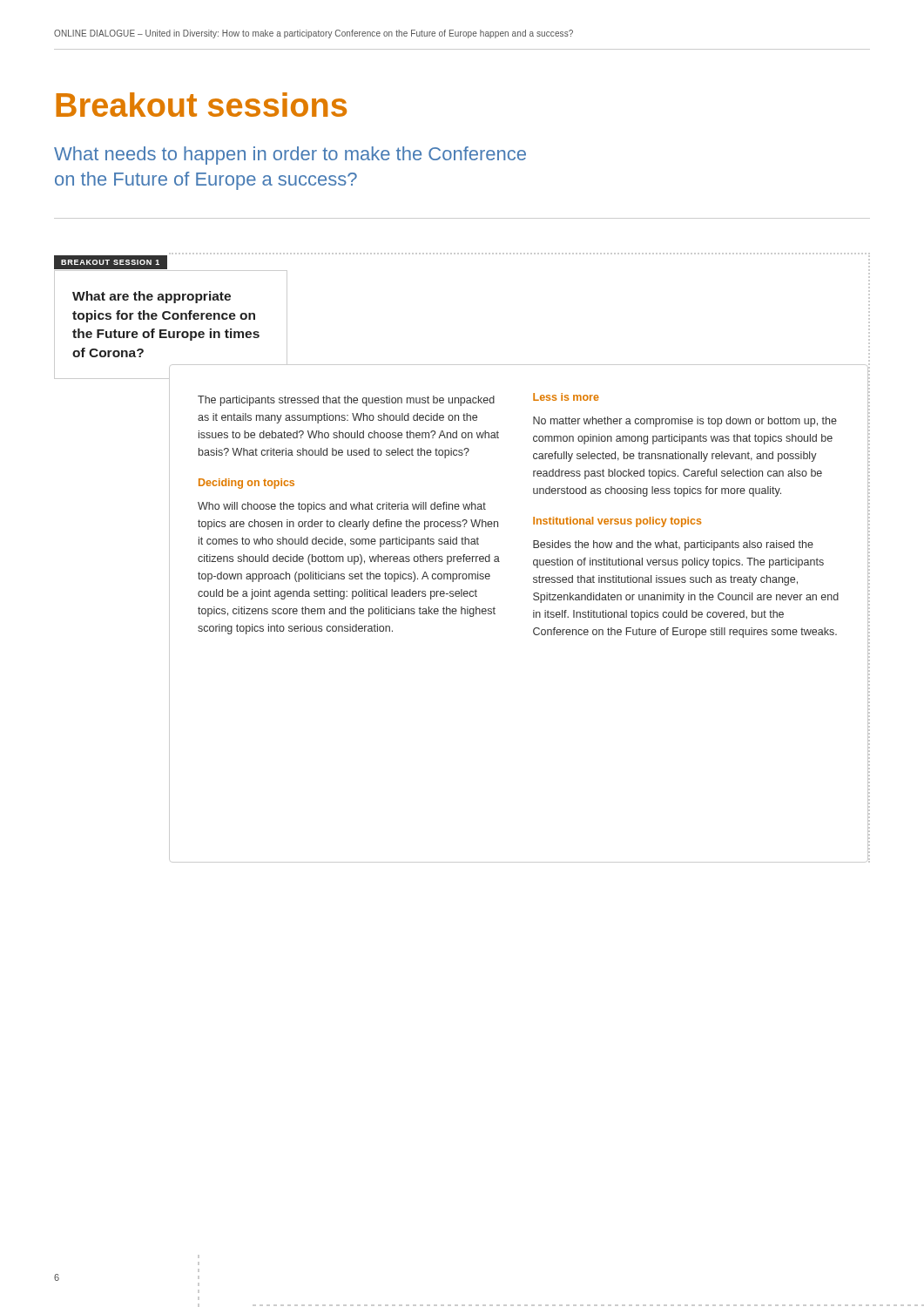This screenshot has height=1307, width=924.
Task: Locate the section header containing "Institutional versus policy topics"
Action: pos(686,521)
